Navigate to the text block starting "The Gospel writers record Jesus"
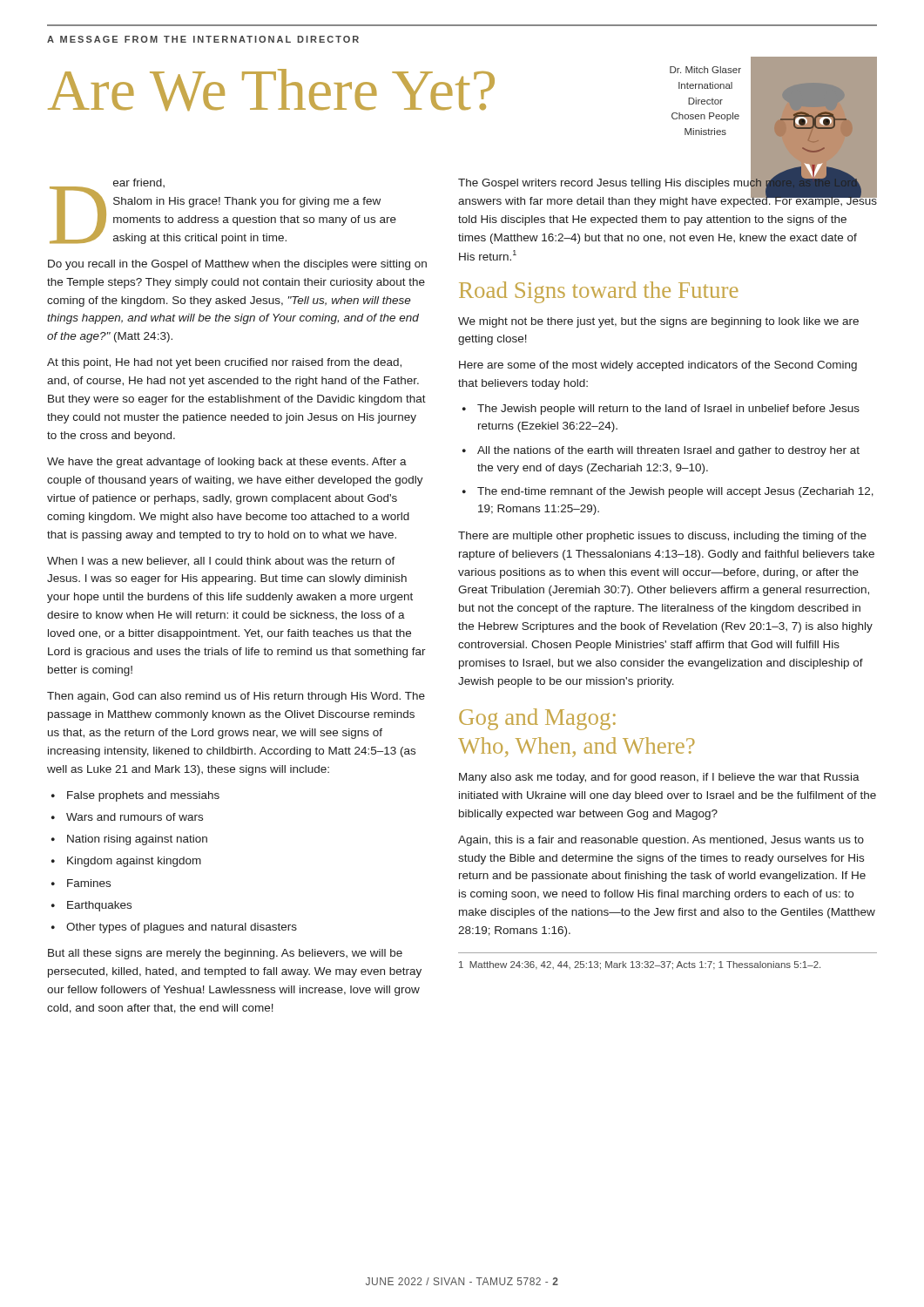The height and width of the screenshot is (1307, 924). (668, 219)
